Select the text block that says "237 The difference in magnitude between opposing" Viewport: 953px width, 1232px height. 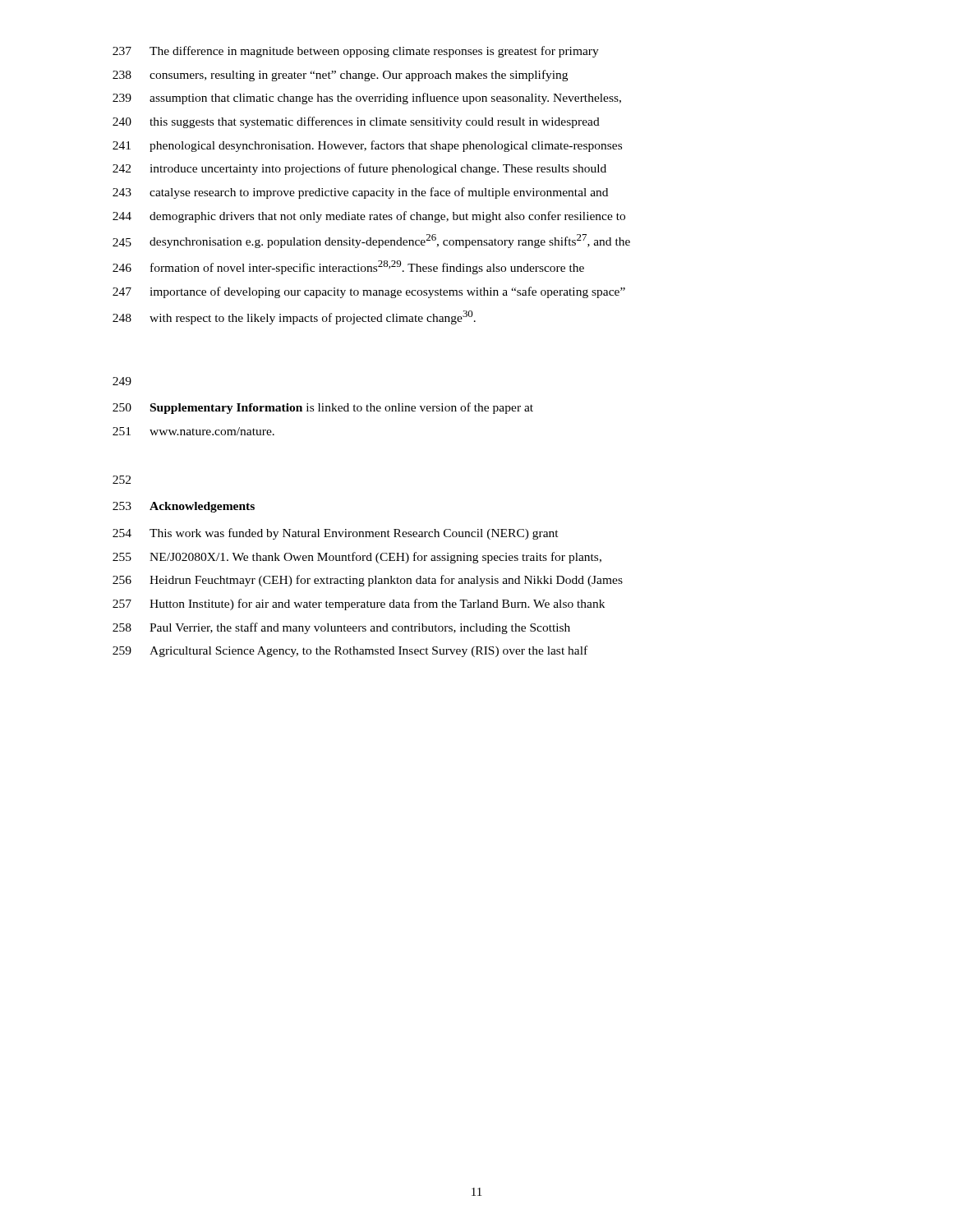pyautogui.click(x=426, y=185)
